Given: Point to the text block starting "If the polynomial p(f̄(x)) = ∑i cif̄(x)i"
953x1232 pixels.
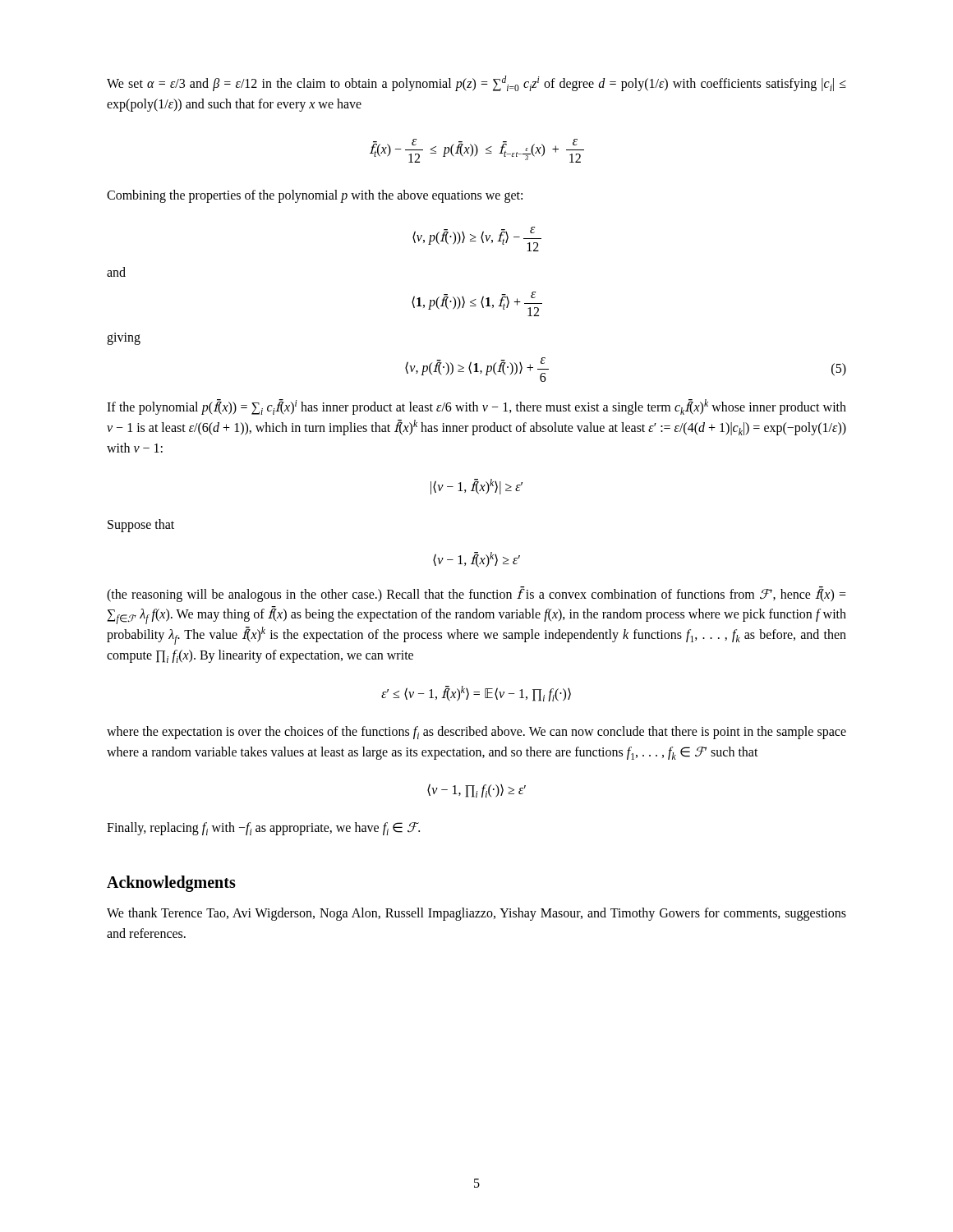Looking at the screenshot, I should coord(476,427).
